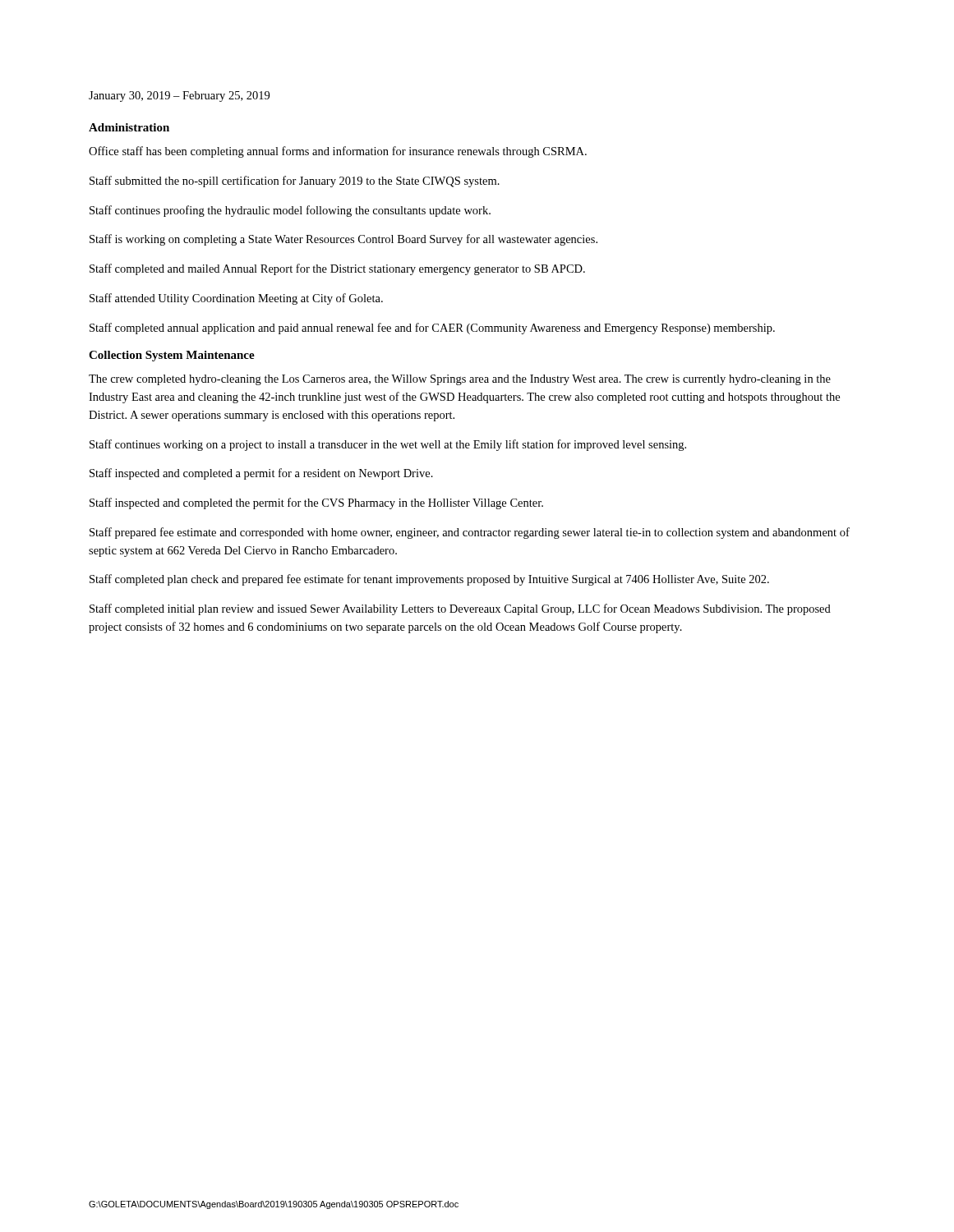
Task: Click on the text starting "Staff is working"
Action: point(343,239)
